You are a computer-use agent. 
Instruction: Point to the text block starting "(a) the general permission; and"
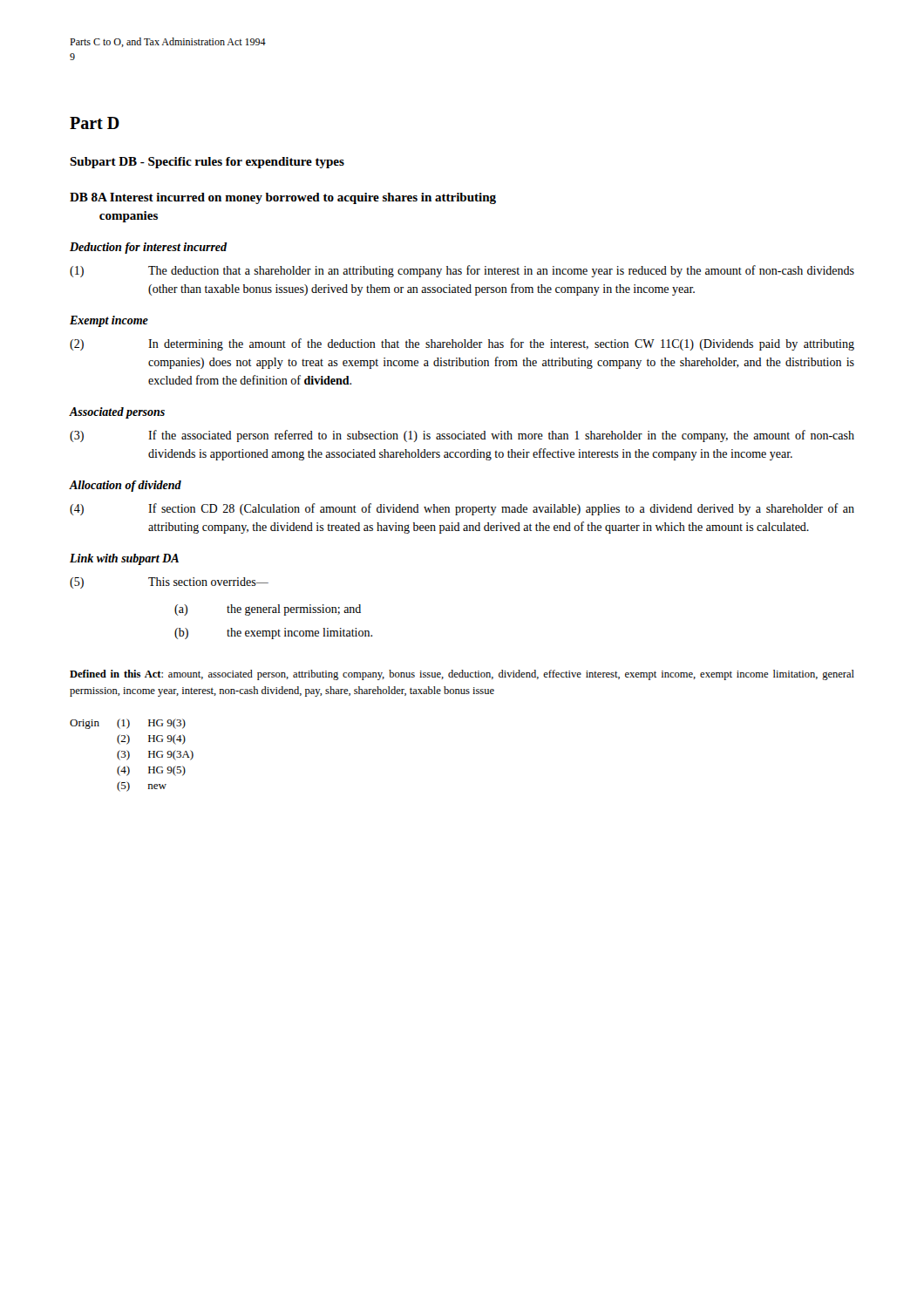coord(268,610)
